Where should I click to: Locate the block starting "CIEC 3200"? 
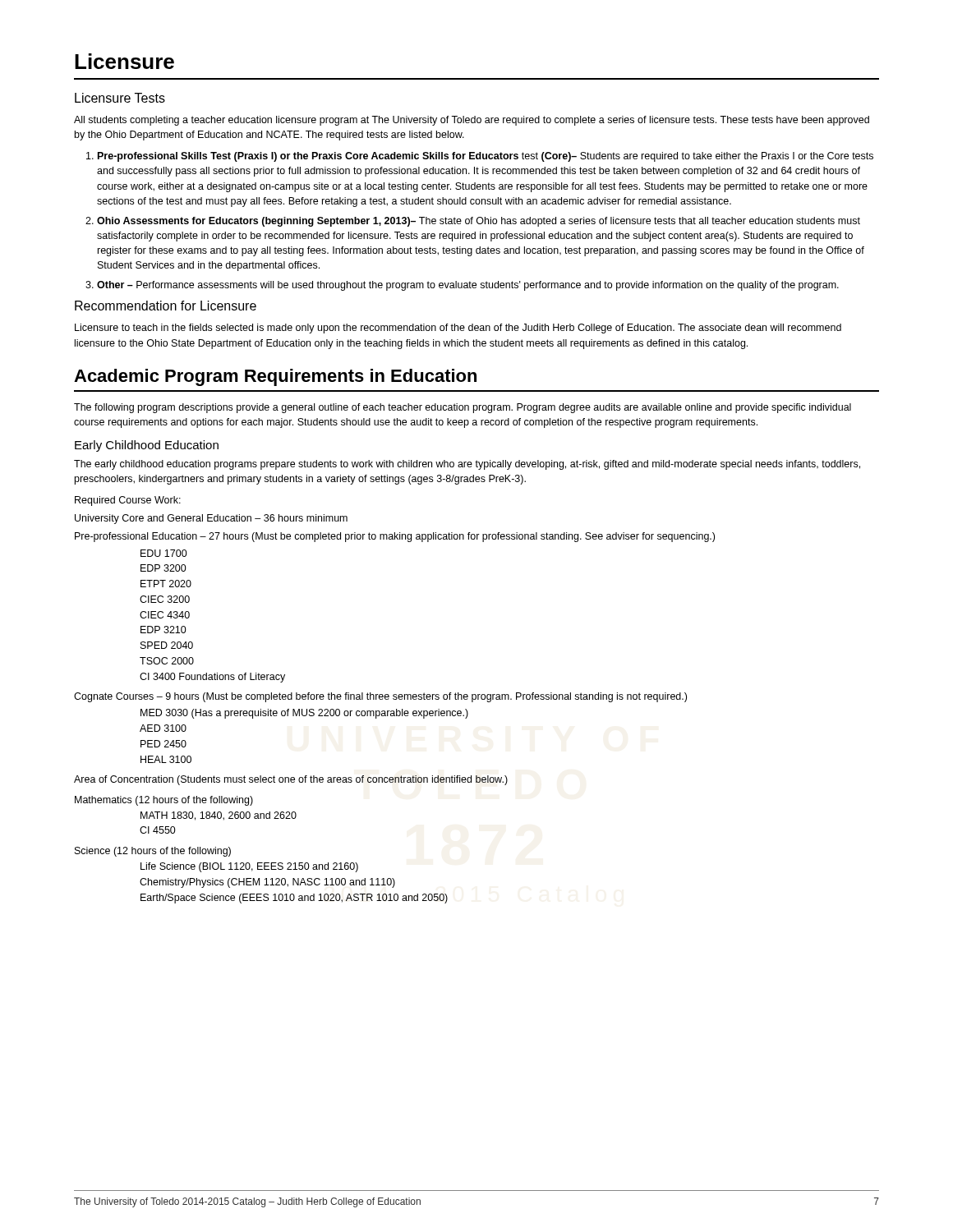coord(165,599)
